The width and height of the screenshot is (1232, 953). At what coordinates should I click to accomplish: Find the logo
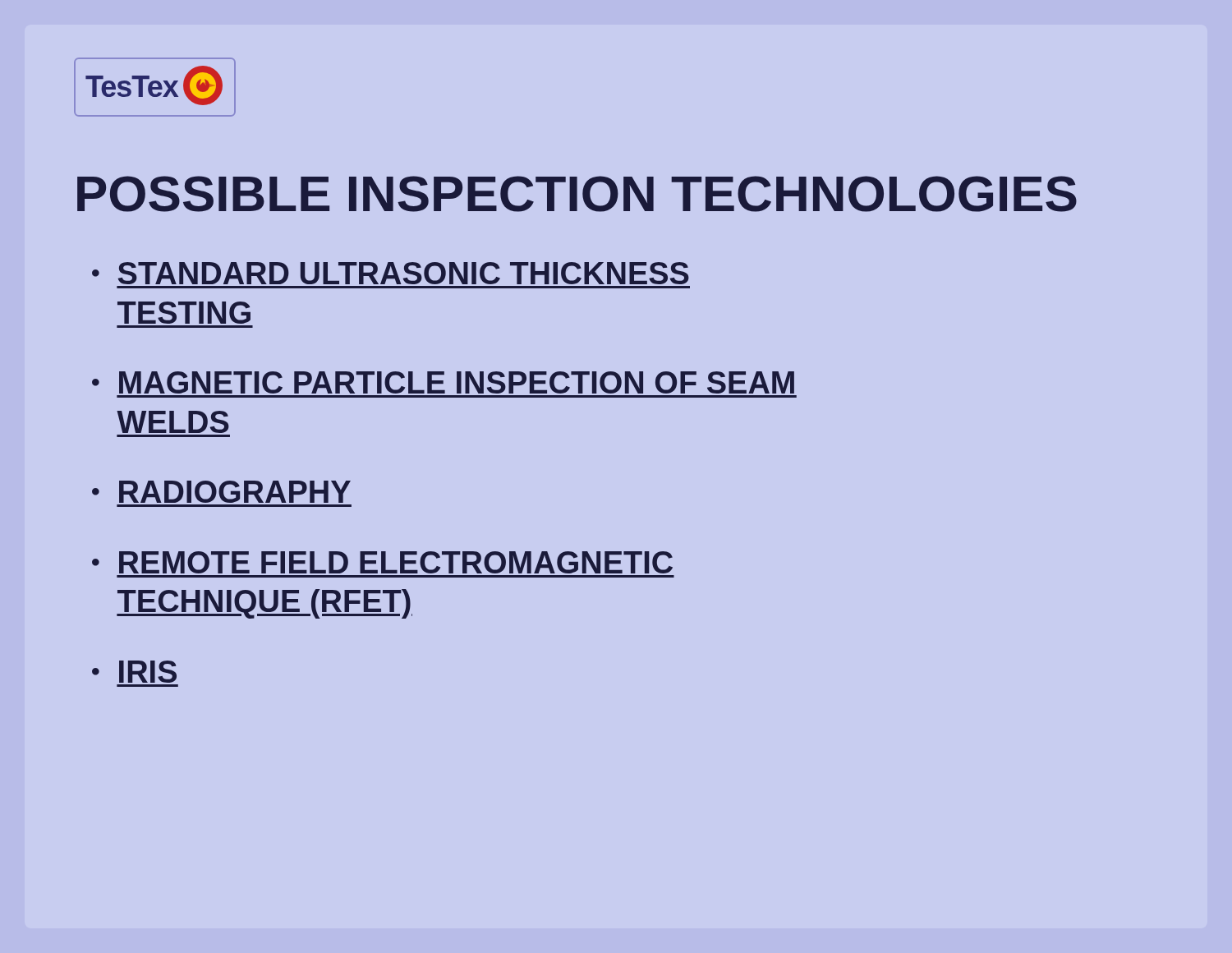pyautogui.click(x=155, y=87)
